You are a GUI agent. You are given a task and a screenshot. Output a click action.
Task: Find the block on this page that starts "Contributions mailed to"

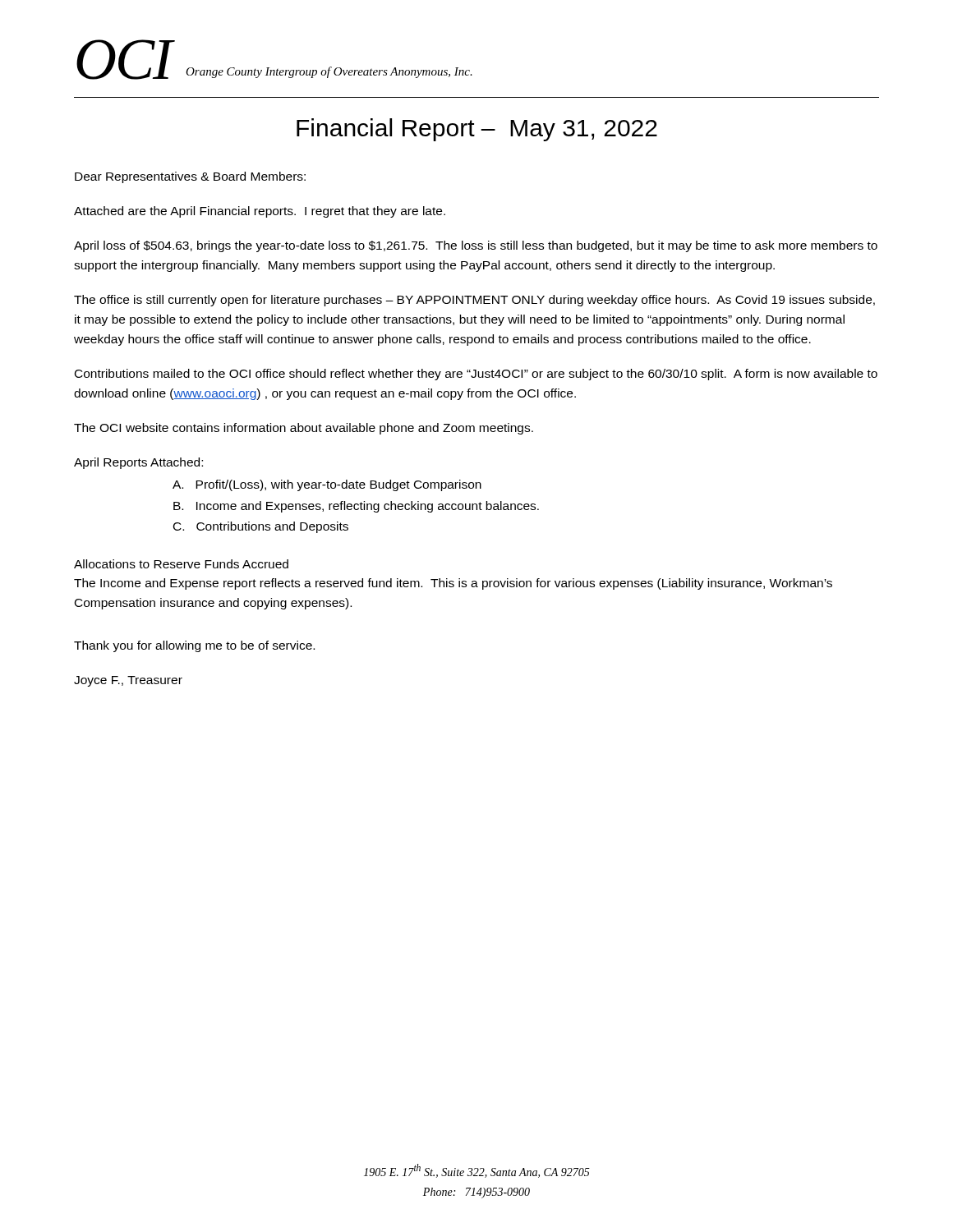(476, 383)
